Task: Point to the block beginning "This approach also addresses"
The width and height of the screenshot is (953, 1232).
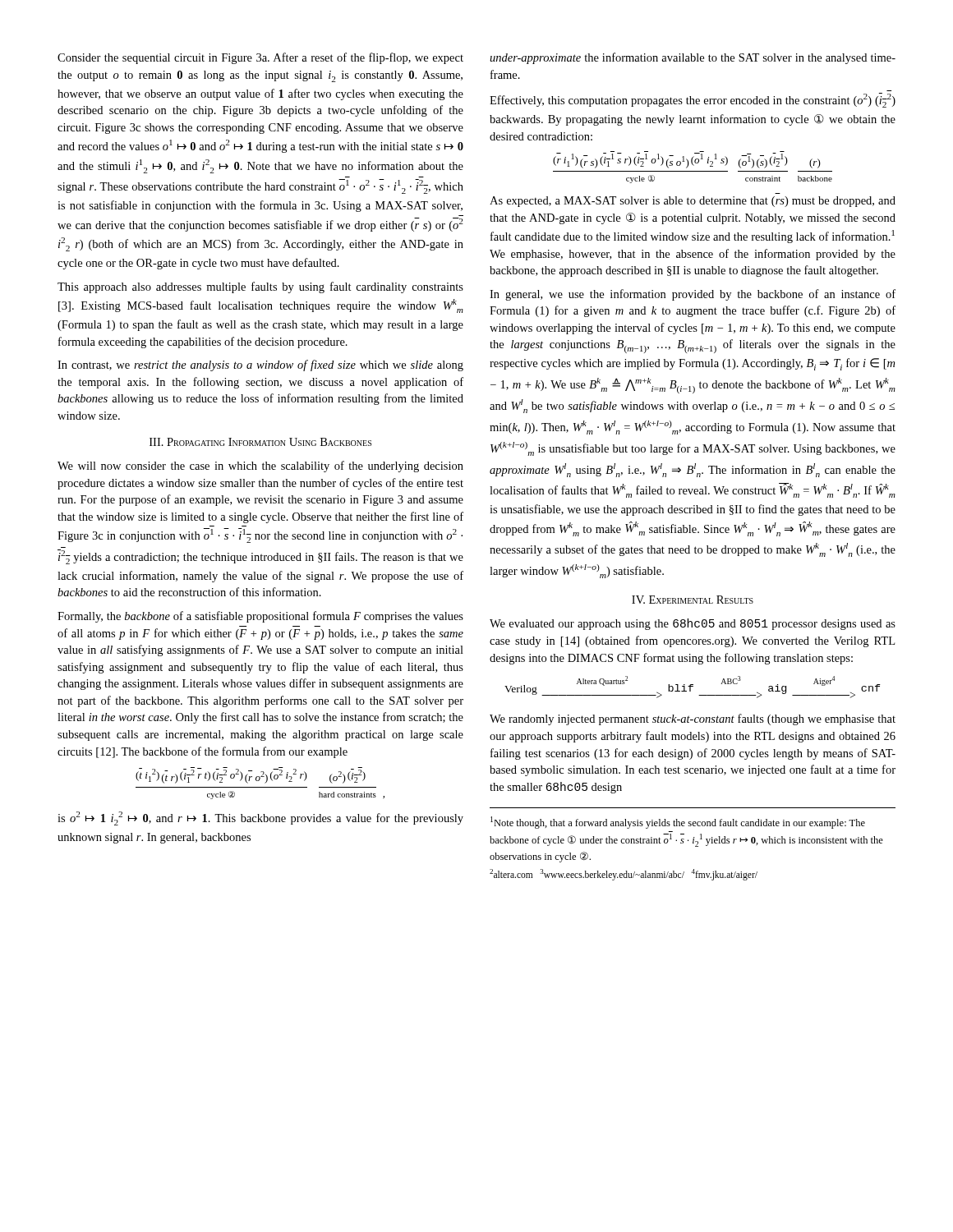Action: click(x=260, y=314)
